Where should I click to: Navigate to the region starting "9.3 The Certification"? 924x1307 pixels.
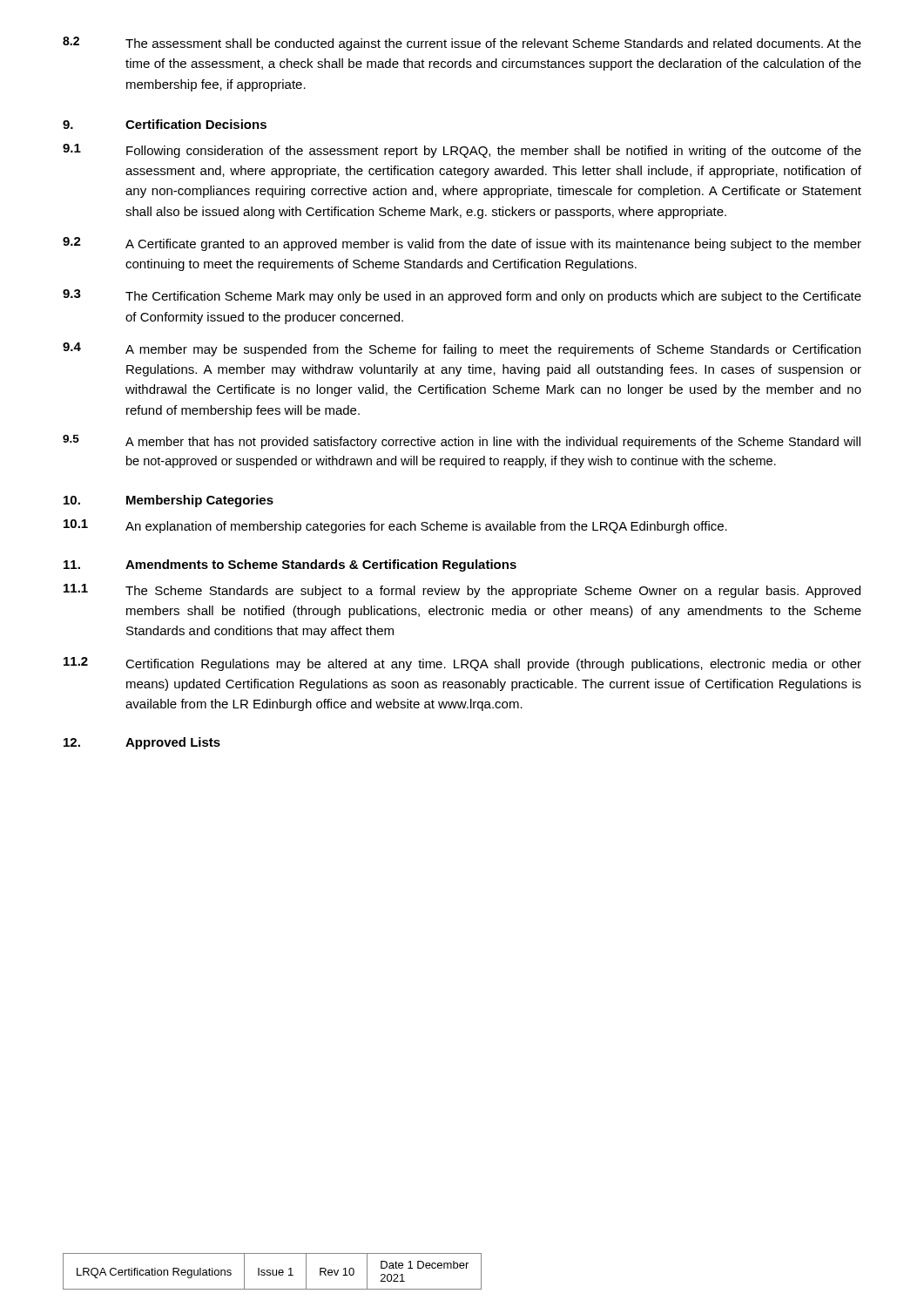[x=462, y=306]
